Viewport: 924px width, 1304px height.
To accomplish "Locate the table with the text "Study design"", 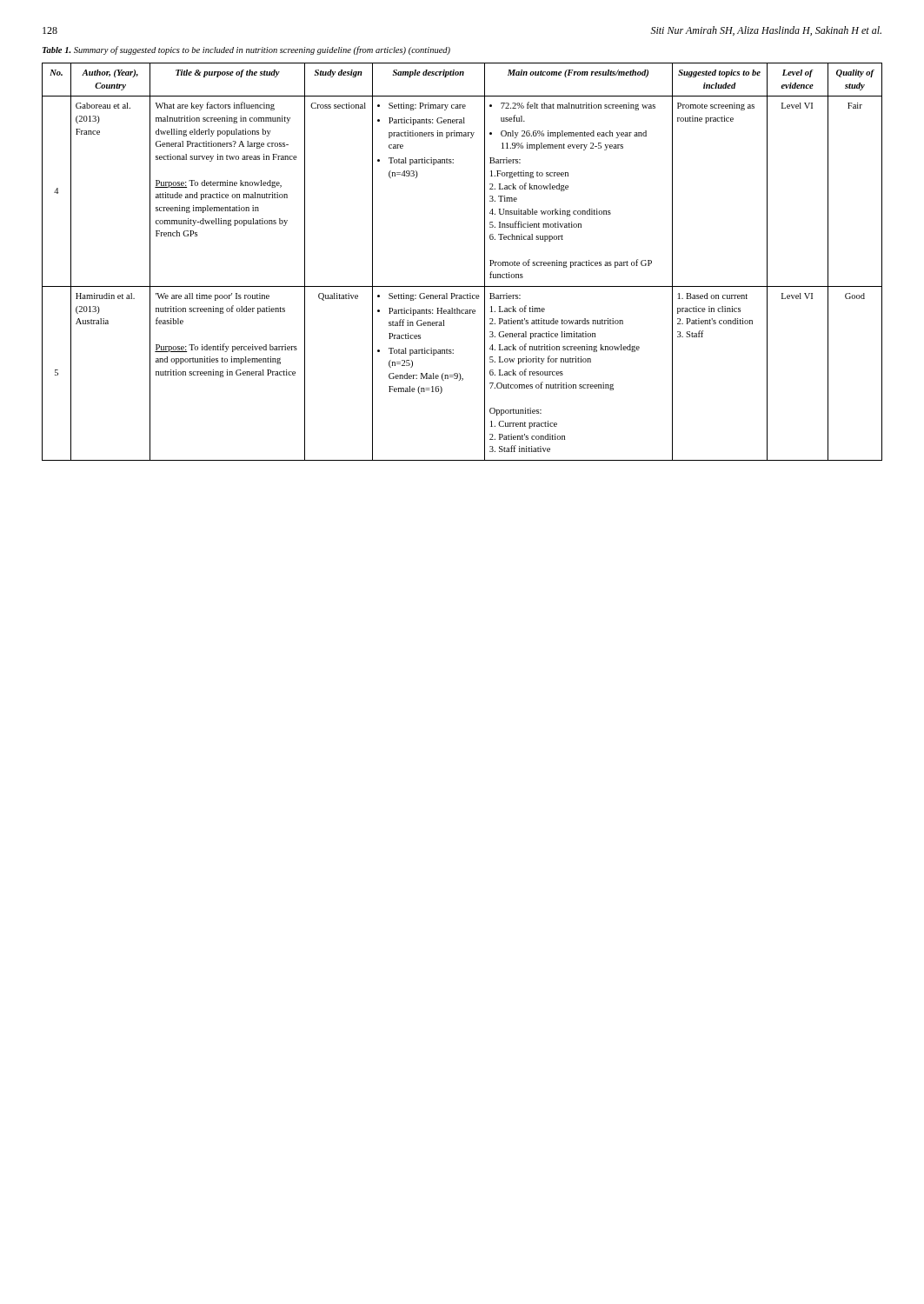I will 462,262.
